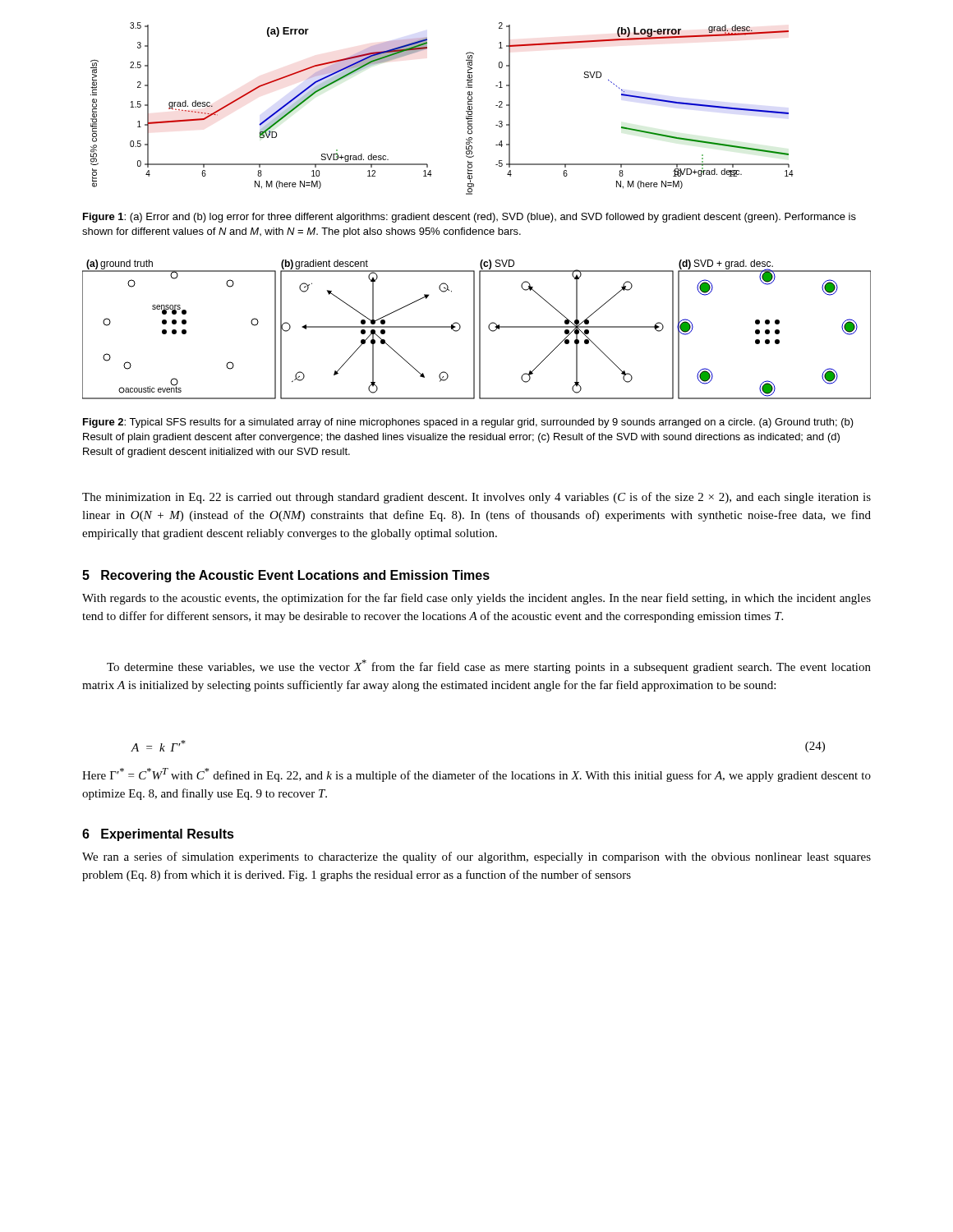Click on the region starting "The minimization in Eq."
The width and height of the screenshot is (953, 1232).
pos(476,516)
